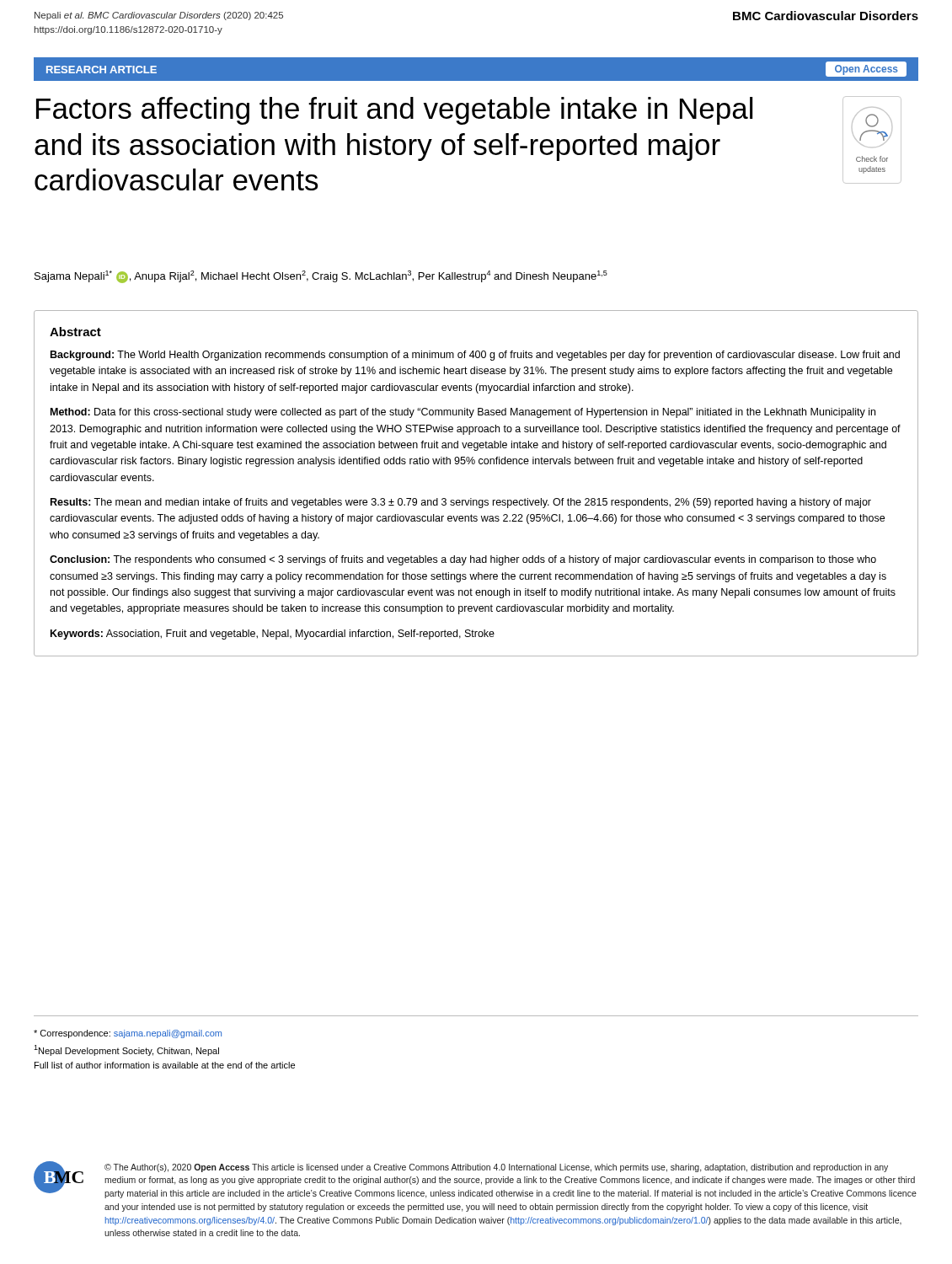Locate the text block that says "Sajama Nepali1* iD, Anupa"
Screen dimensions: 1264x952
coord(320,276)
